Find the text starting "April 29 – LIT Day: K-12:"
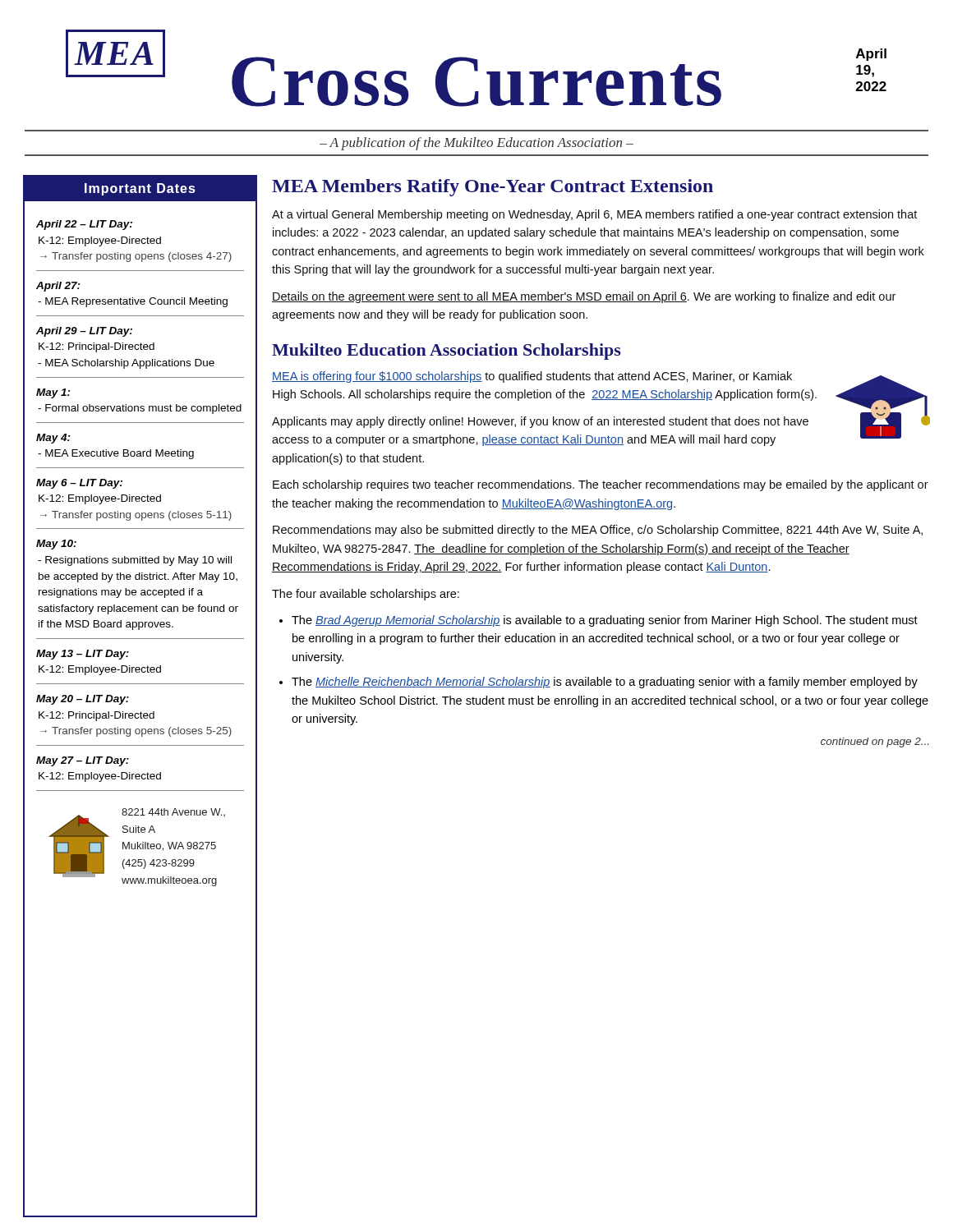Image resolution: width=953 pixels, height=1232 pixels. coord(140,347)
